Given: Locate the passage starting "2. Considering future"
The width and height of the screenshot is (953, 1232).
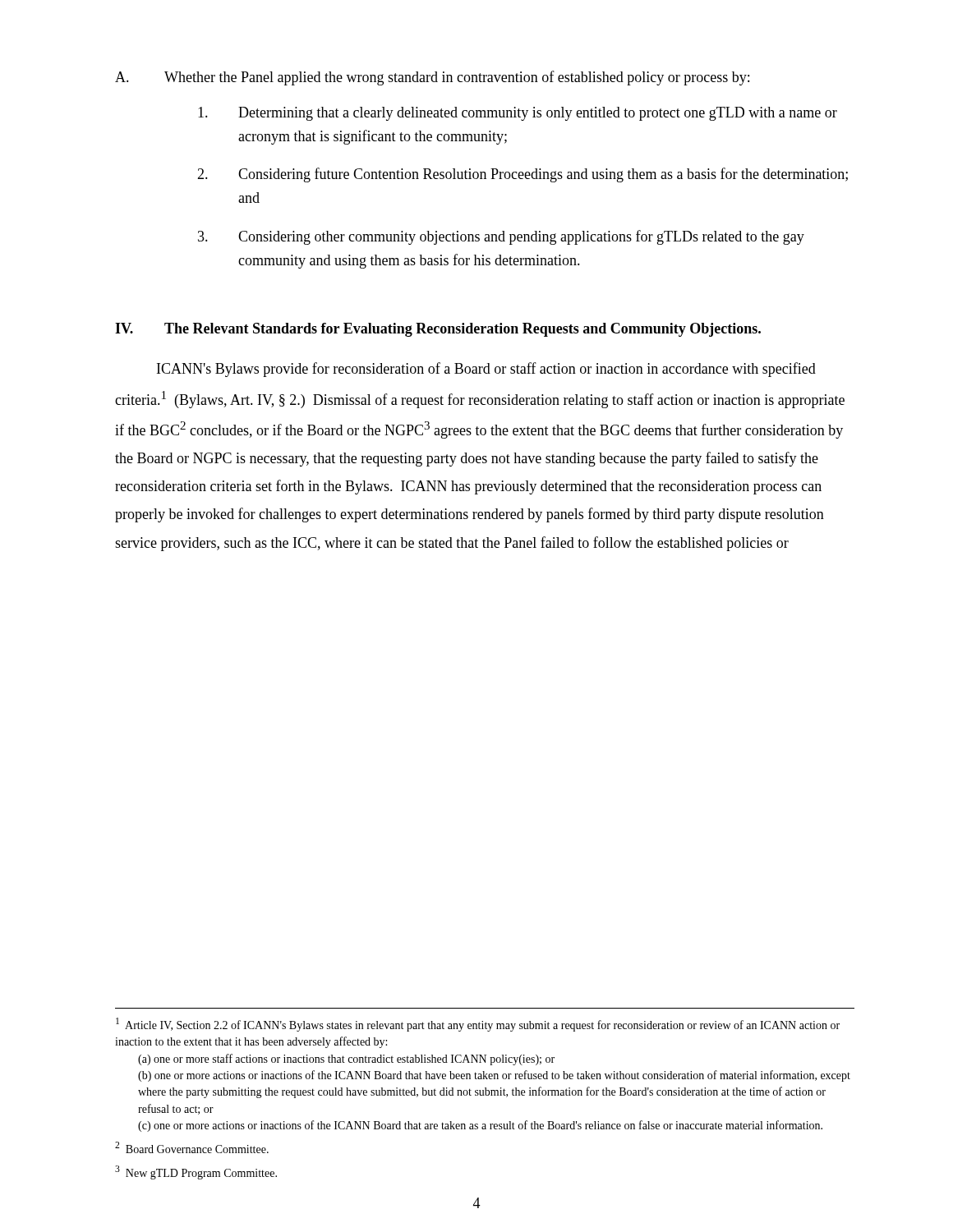Looking at the screenshot, I should pyautogui.click(x=526, y=187).
